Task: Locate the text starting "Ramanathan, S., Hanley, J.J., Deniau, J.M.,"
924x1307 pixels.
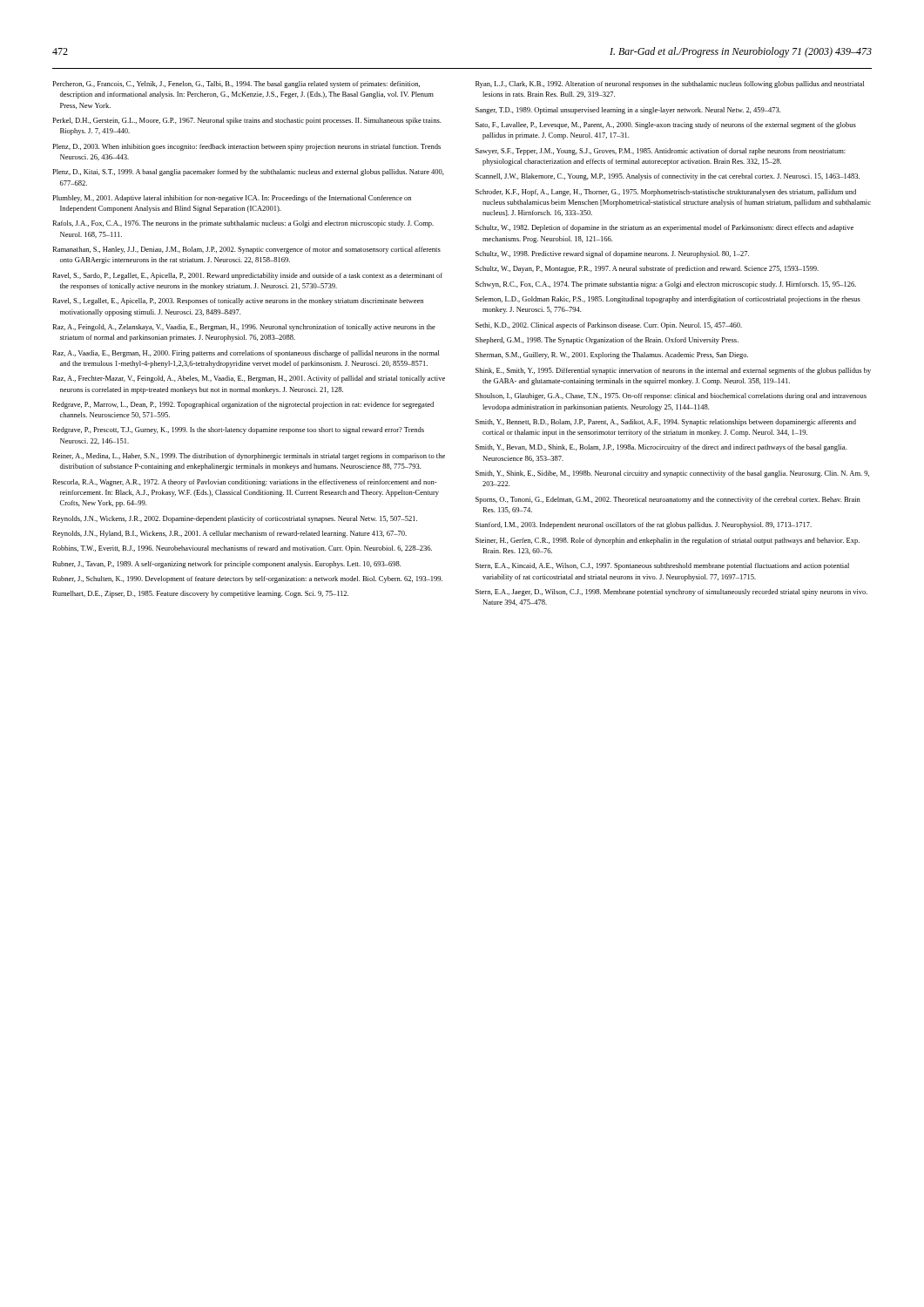Action: pos(246,255)
